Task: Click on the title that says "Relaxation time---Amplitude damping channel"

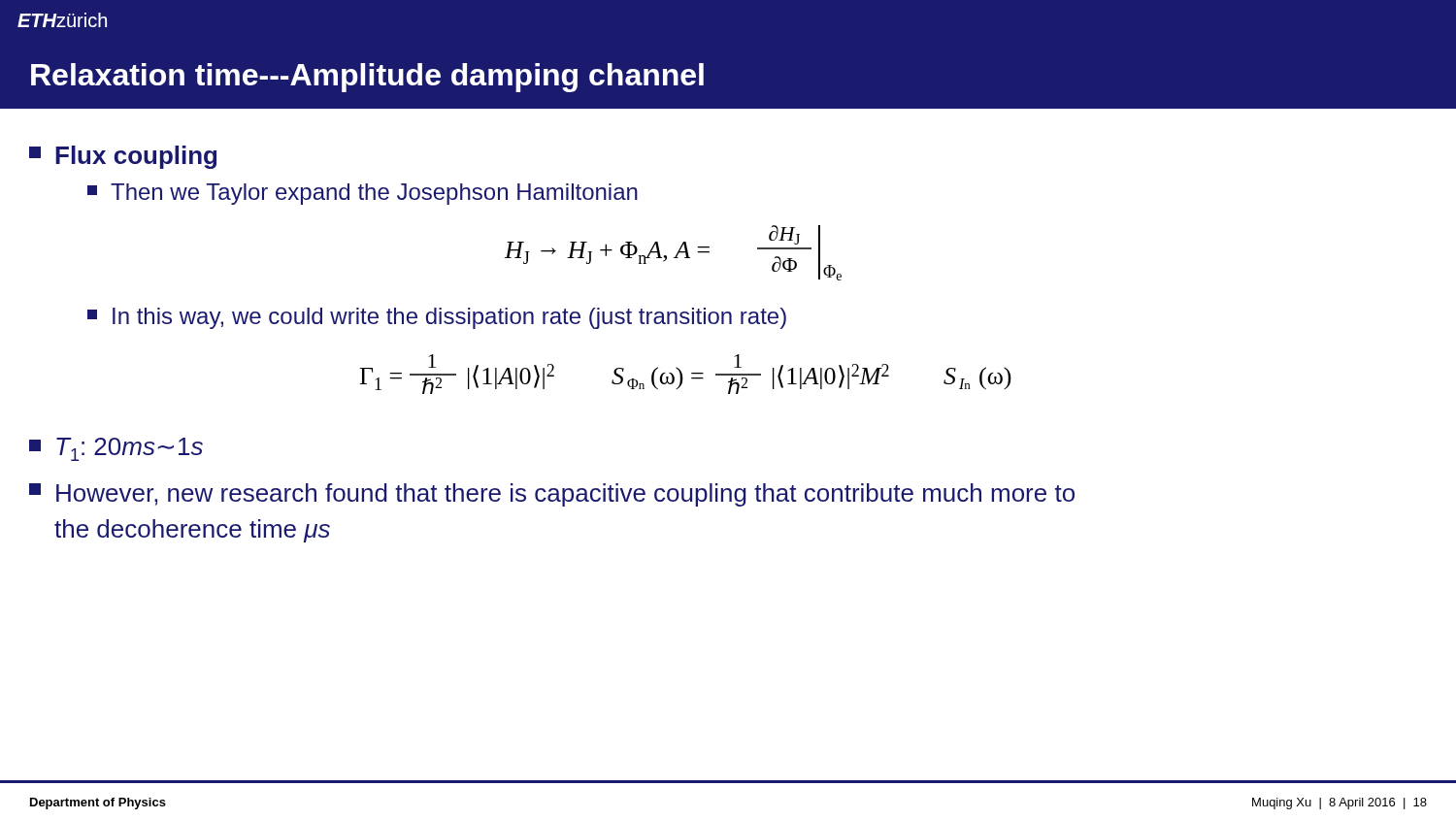Action: point(367,75)
